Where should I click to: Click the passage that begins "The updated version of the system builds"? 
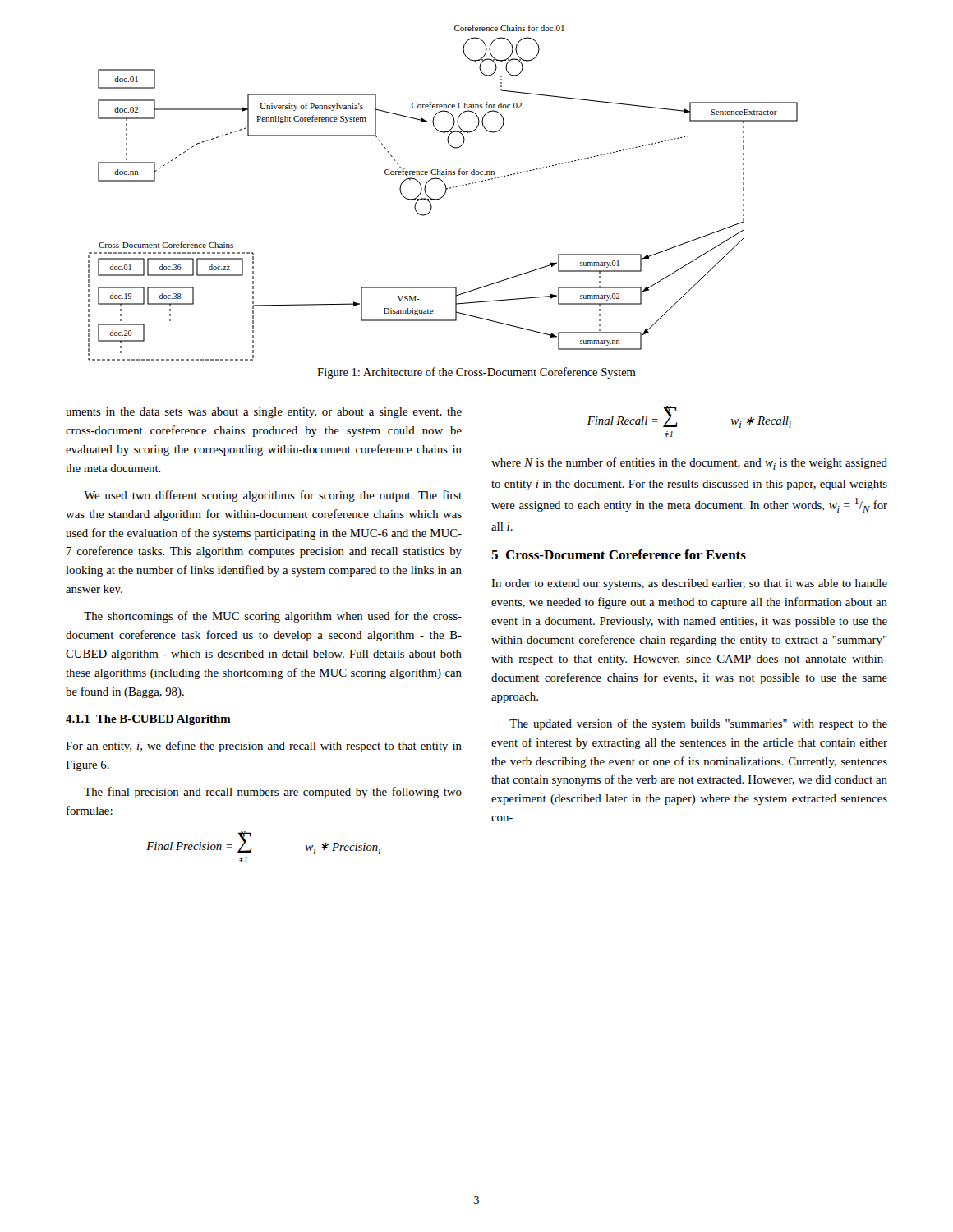click(x=689, y=771)
